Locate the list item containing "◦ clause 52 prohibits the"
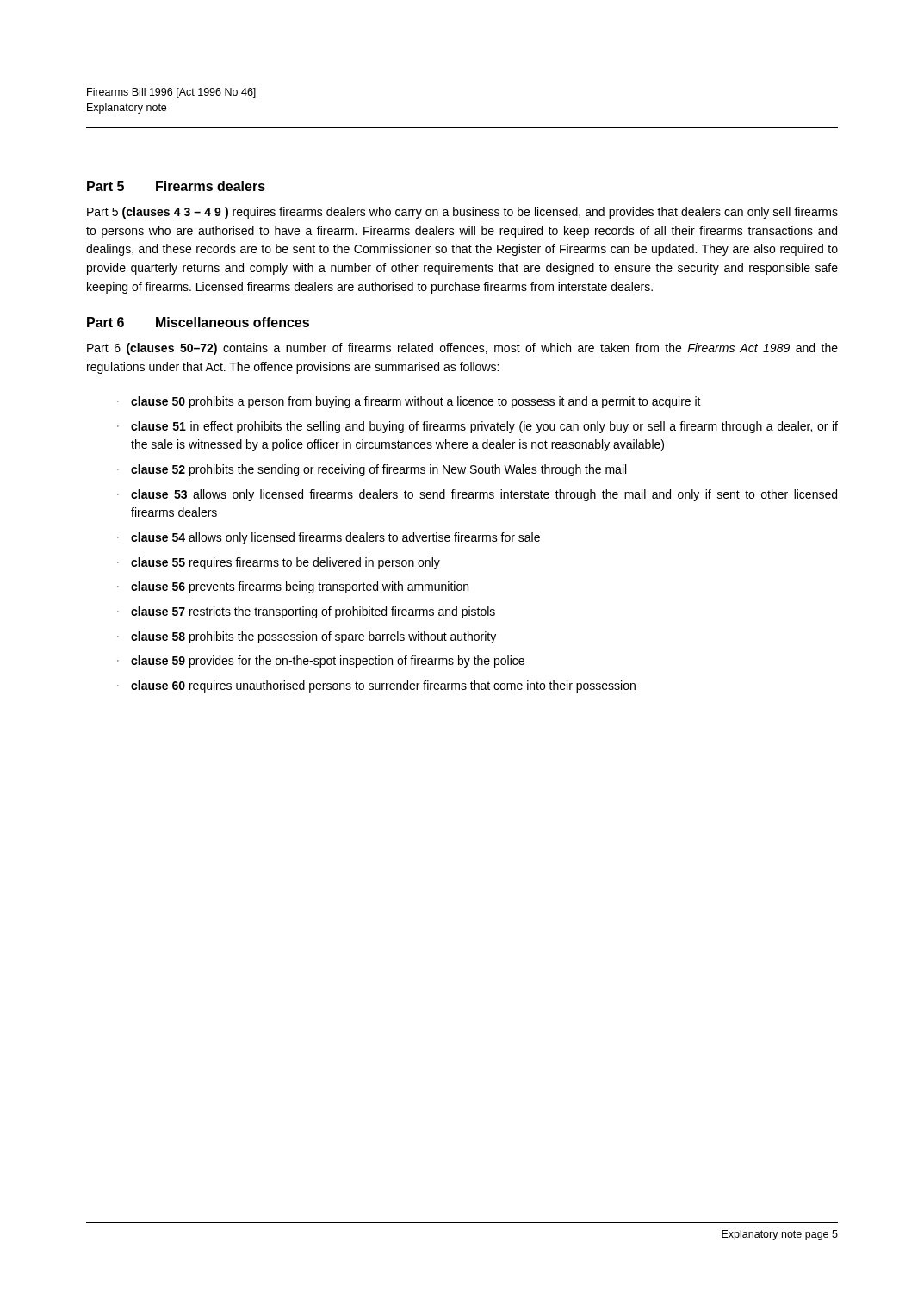The width and height of the screenshot is (924, 1292). coord(462,470)
